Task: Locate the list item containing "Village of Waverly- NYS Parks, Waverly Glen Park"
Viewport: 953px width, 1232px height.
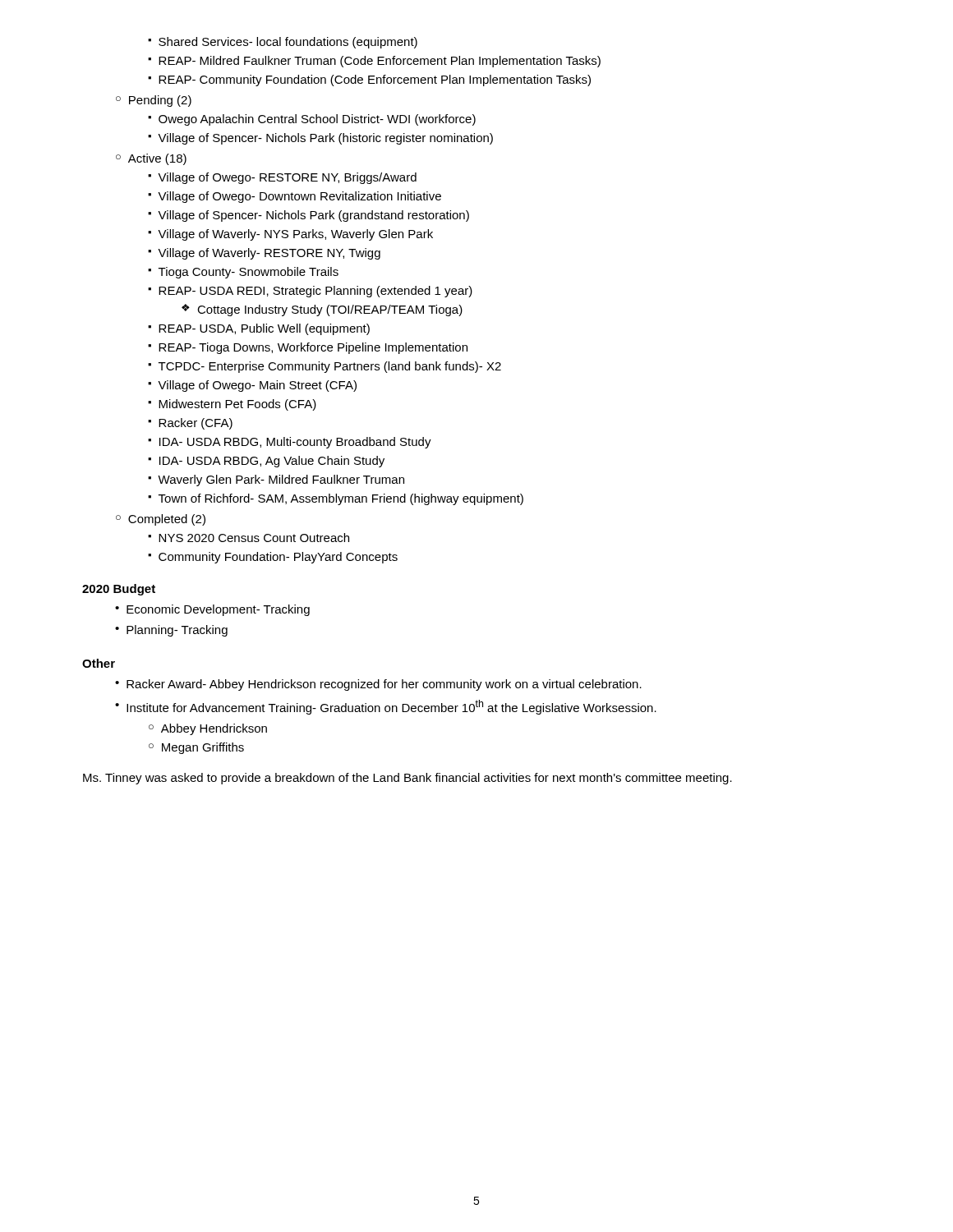Action: coord(290,235)
